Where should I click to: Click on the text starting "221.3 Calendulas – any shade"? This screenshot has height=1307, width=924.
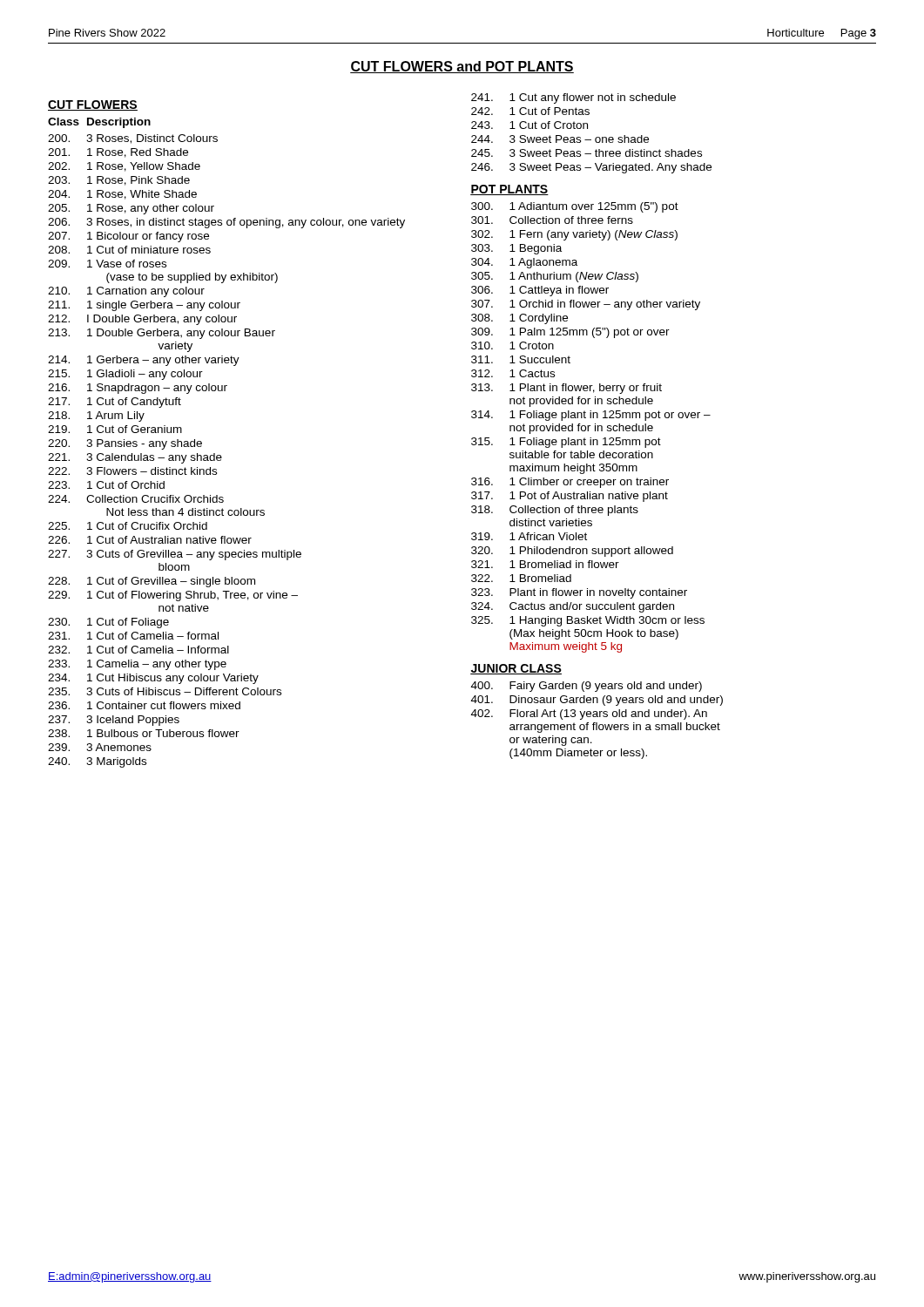(x=135, y=458)
